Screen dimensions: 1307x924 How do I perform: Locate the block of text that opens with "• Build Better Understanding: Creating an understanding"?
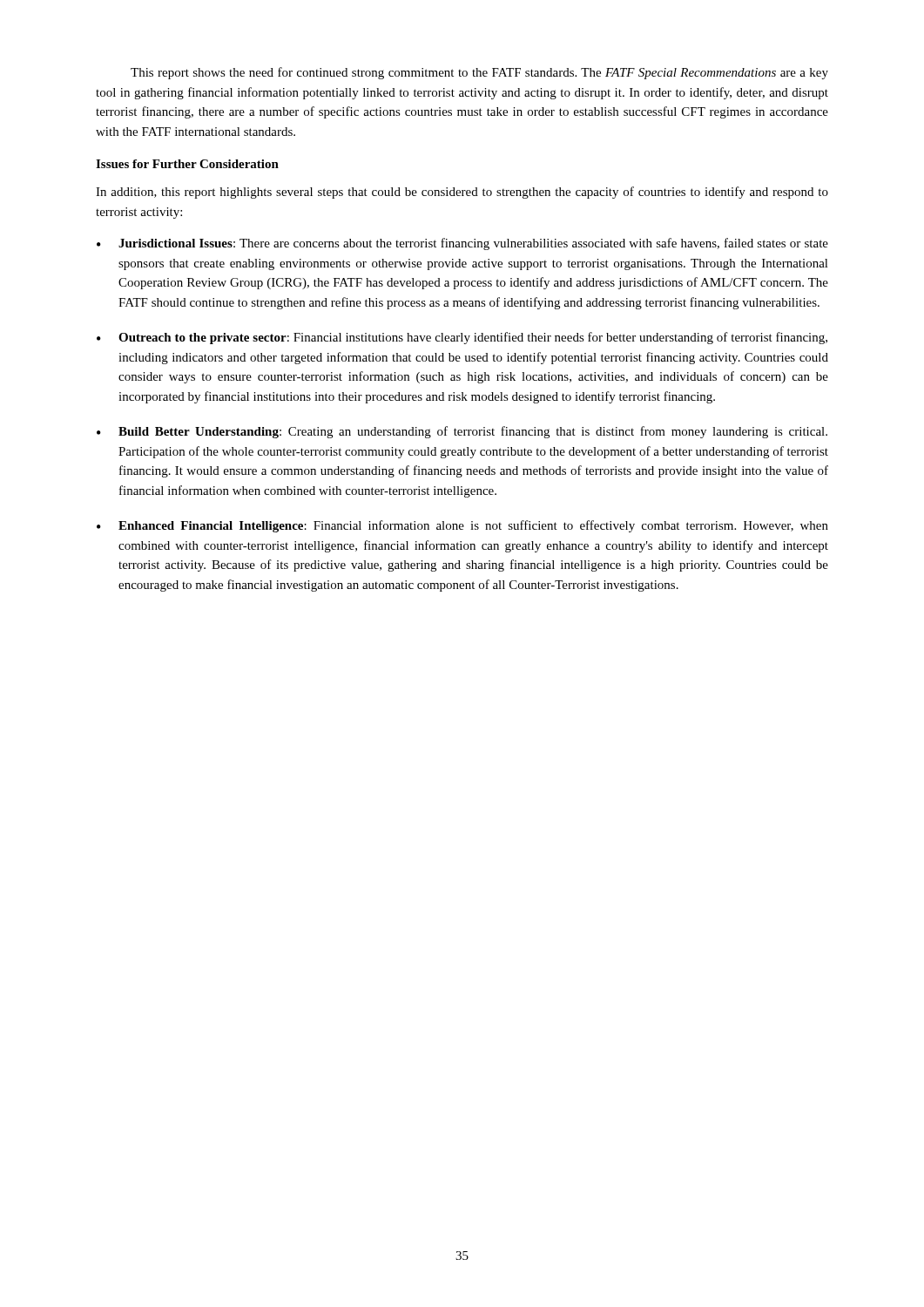462,461
